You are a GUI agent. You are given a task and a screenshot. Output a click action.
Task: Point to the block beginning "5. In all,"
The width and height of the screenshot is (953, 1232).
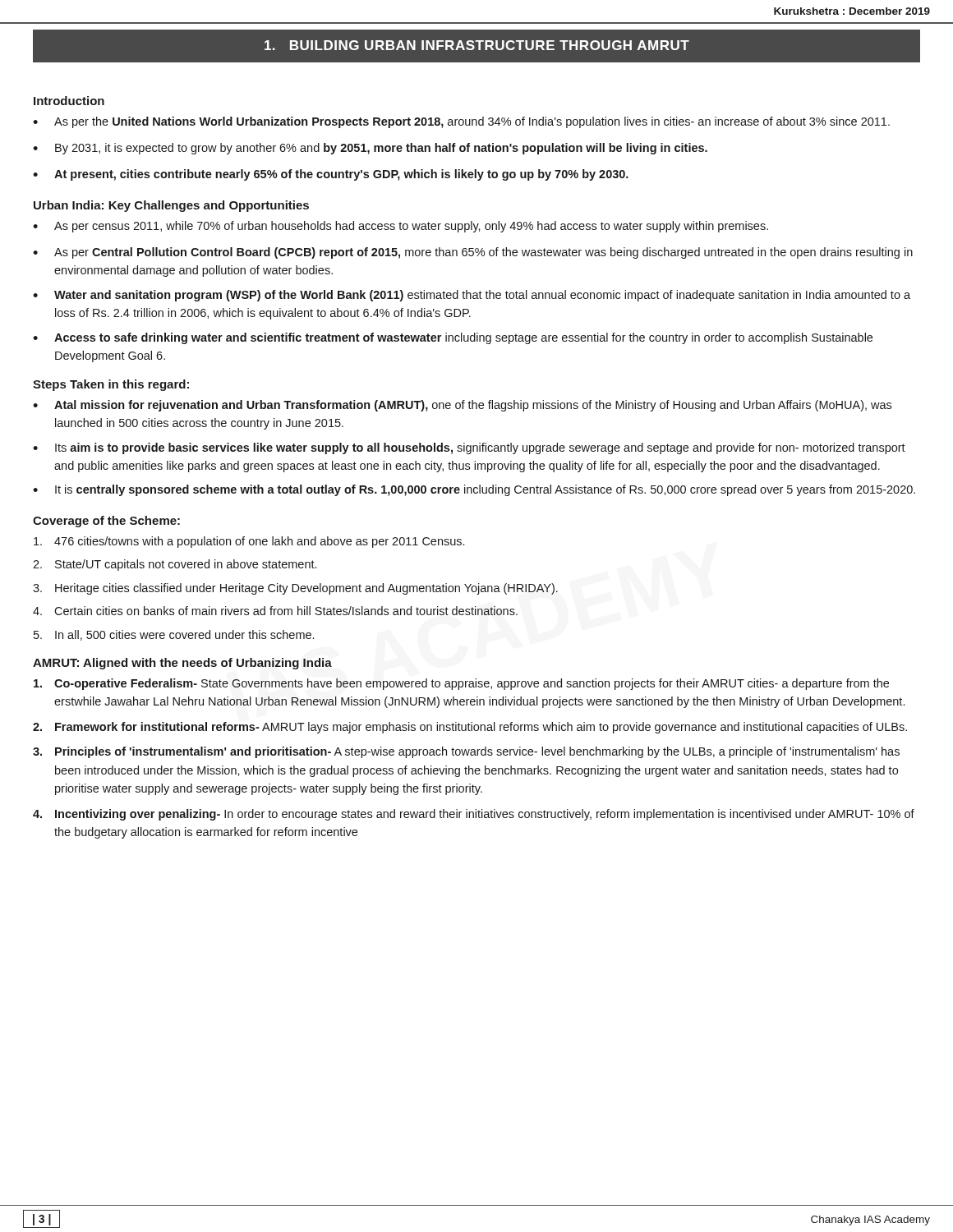tap(174, 635)
